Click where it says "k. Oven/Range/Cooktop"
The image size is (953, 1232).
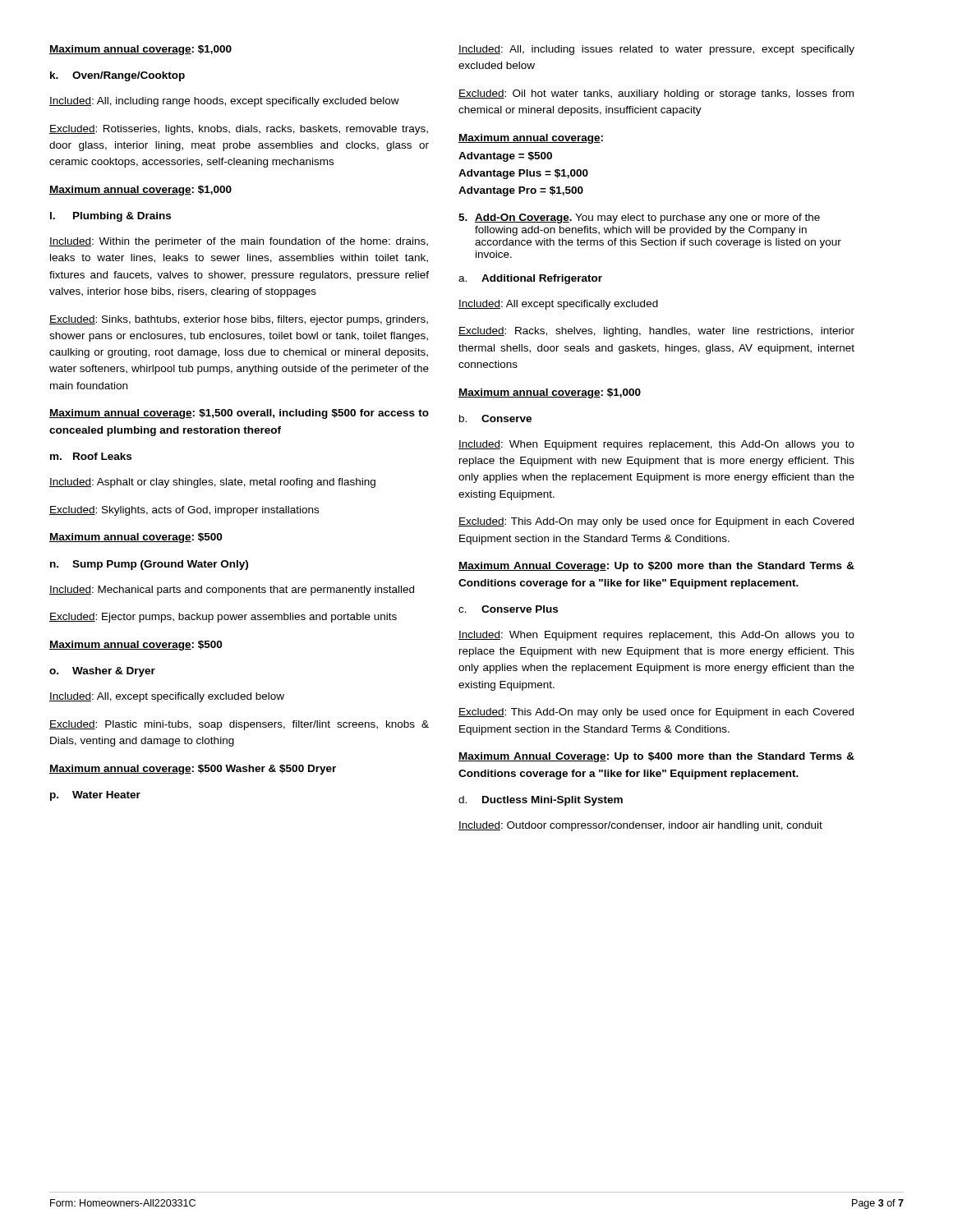pos(117,76)
